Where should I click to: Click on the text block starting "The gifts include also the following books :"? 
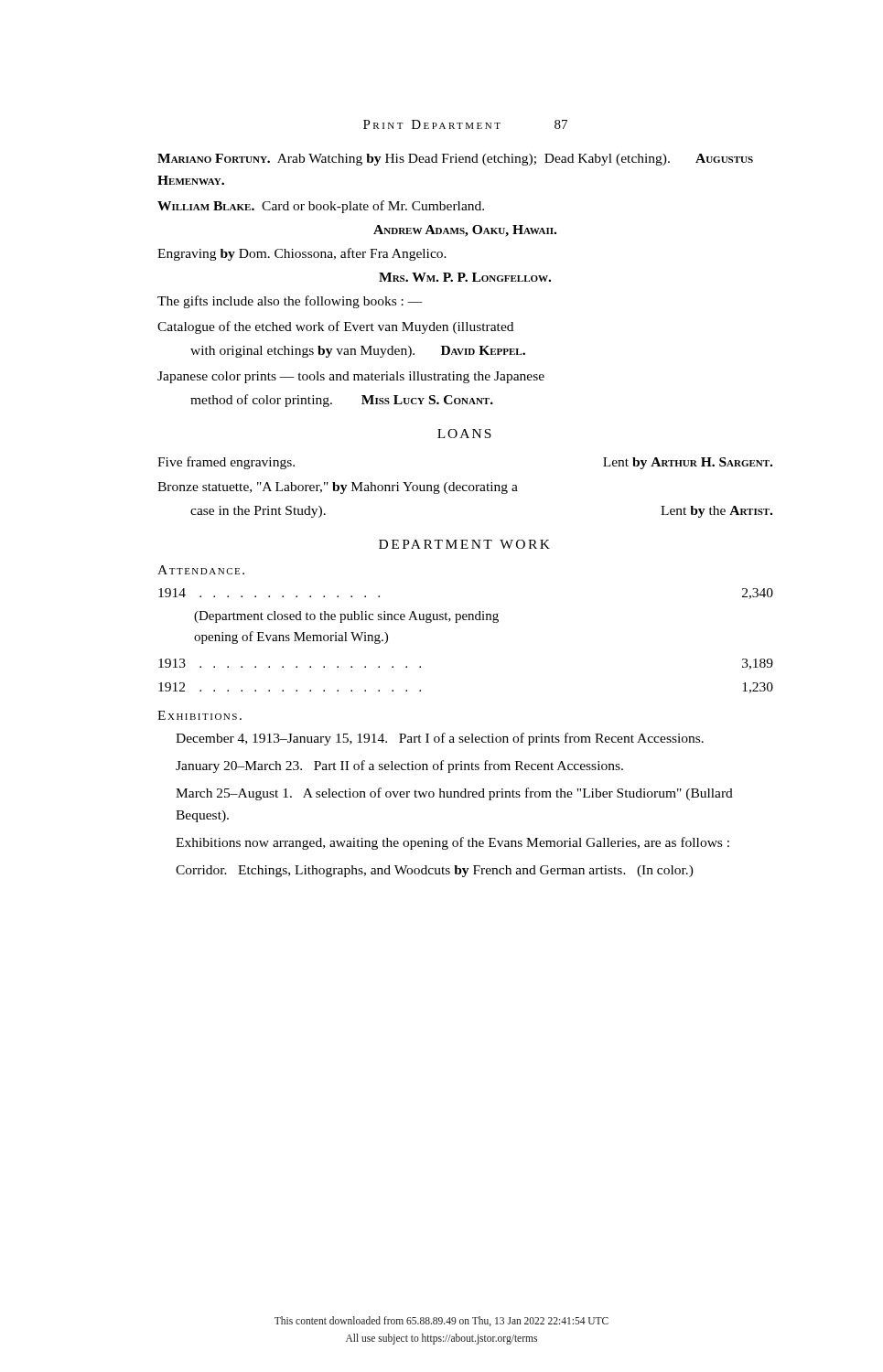[290, 302]
